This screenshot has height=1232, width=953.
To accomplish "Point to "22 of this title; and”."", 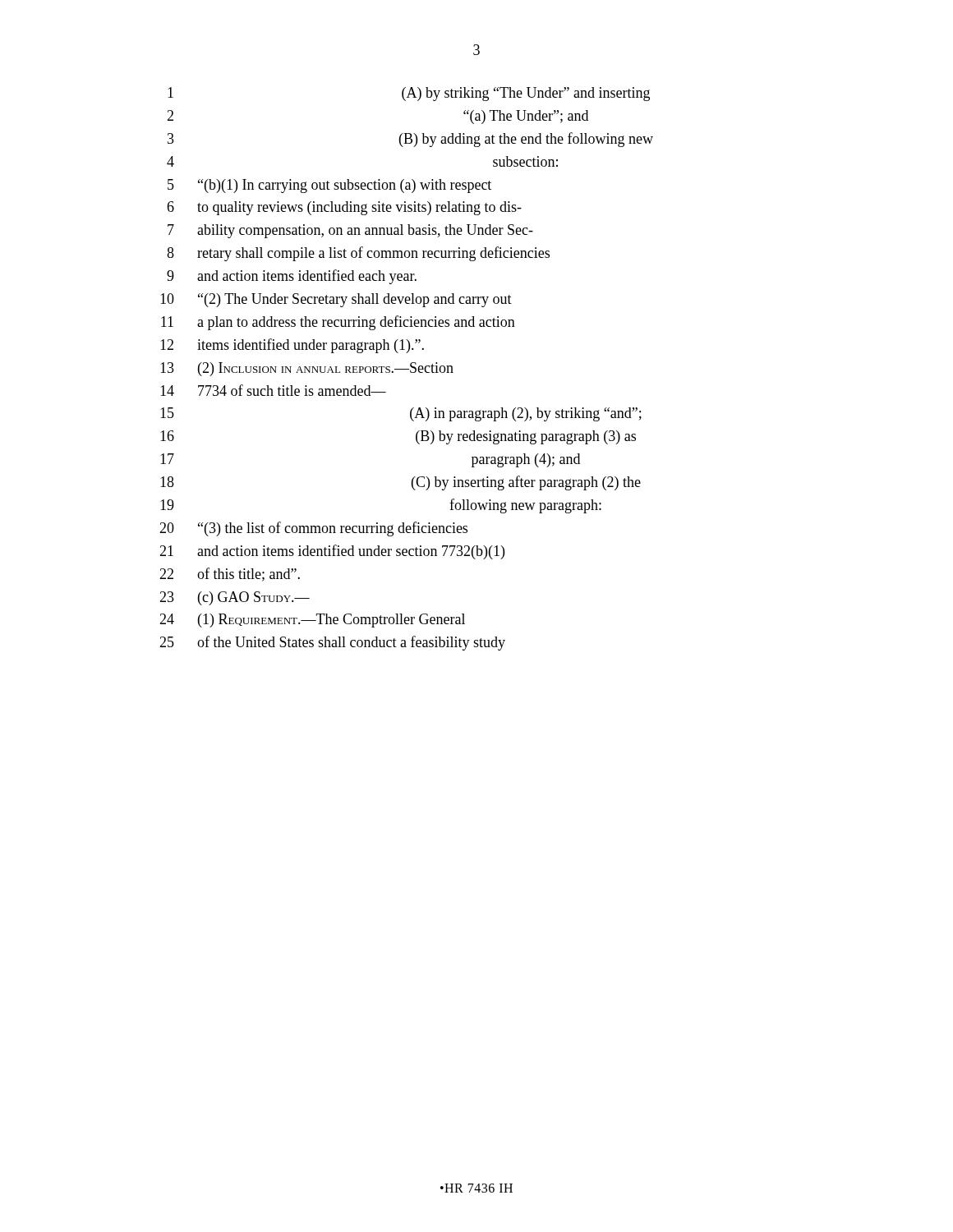I will click(230, 575).
